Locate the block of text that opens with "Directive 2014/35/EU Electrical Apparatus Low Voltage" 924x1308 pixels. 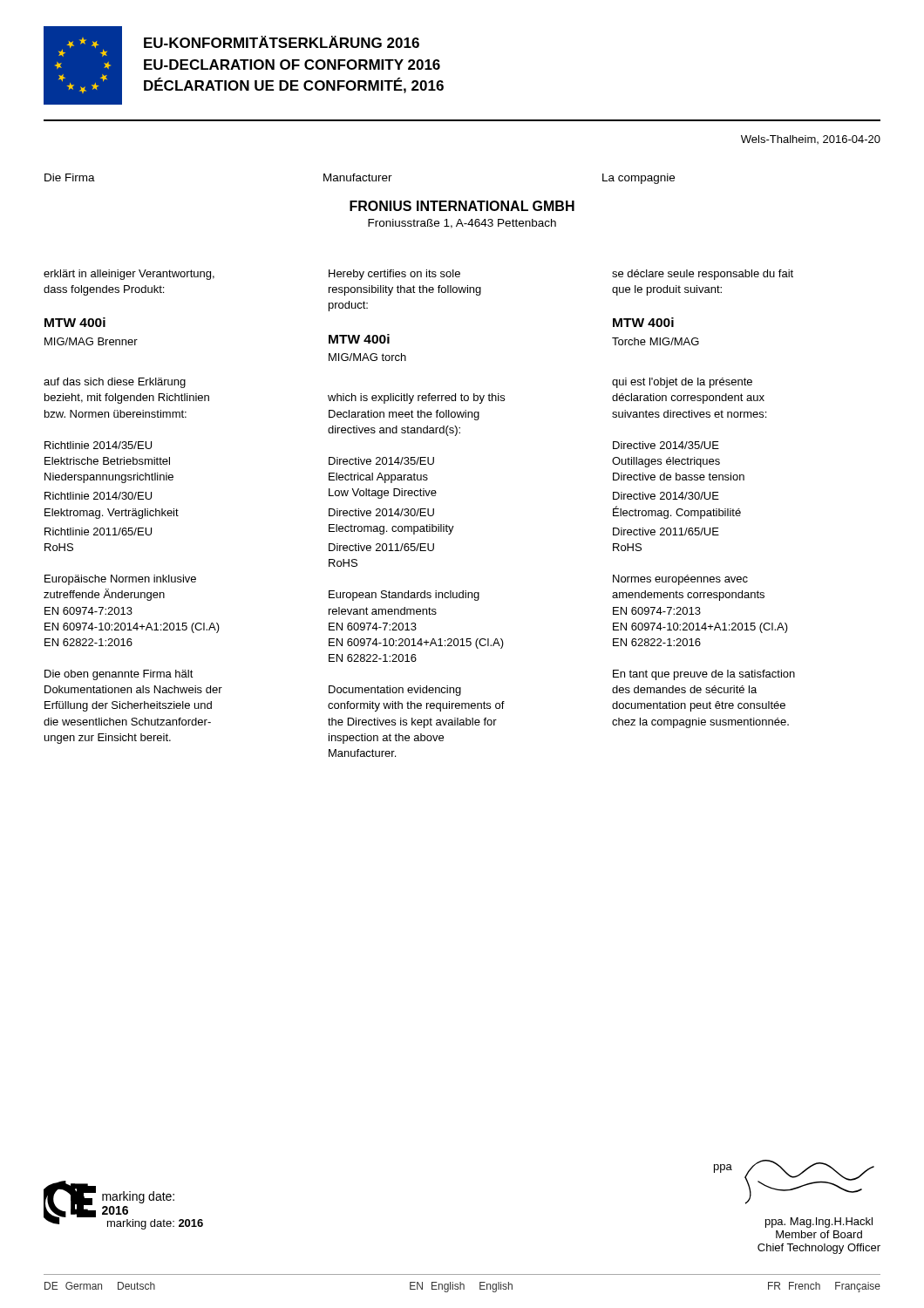point(382,477)
